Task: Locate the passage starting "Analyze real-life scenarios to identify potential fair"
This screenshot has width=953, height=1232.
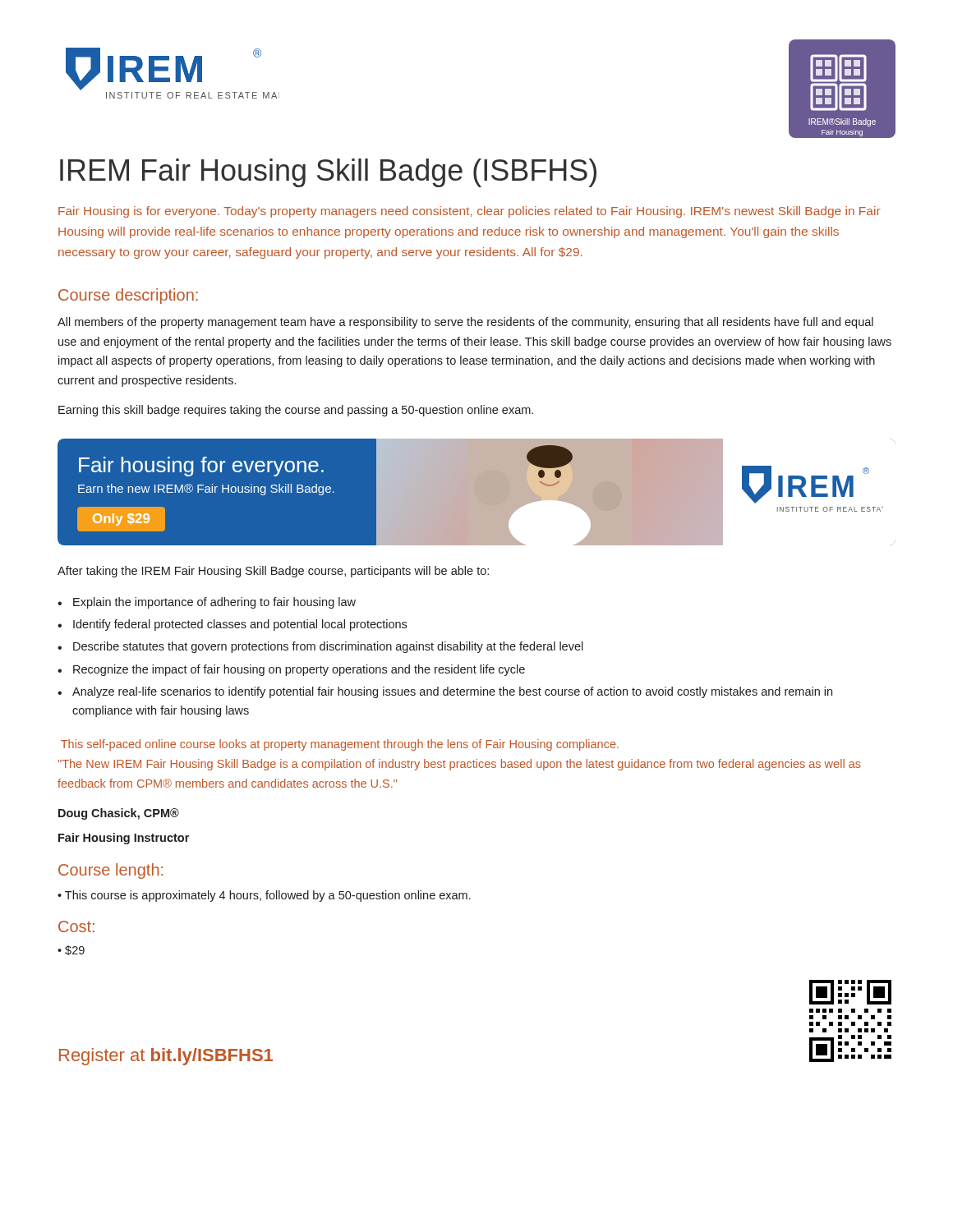Action: [x=453, y=701]
